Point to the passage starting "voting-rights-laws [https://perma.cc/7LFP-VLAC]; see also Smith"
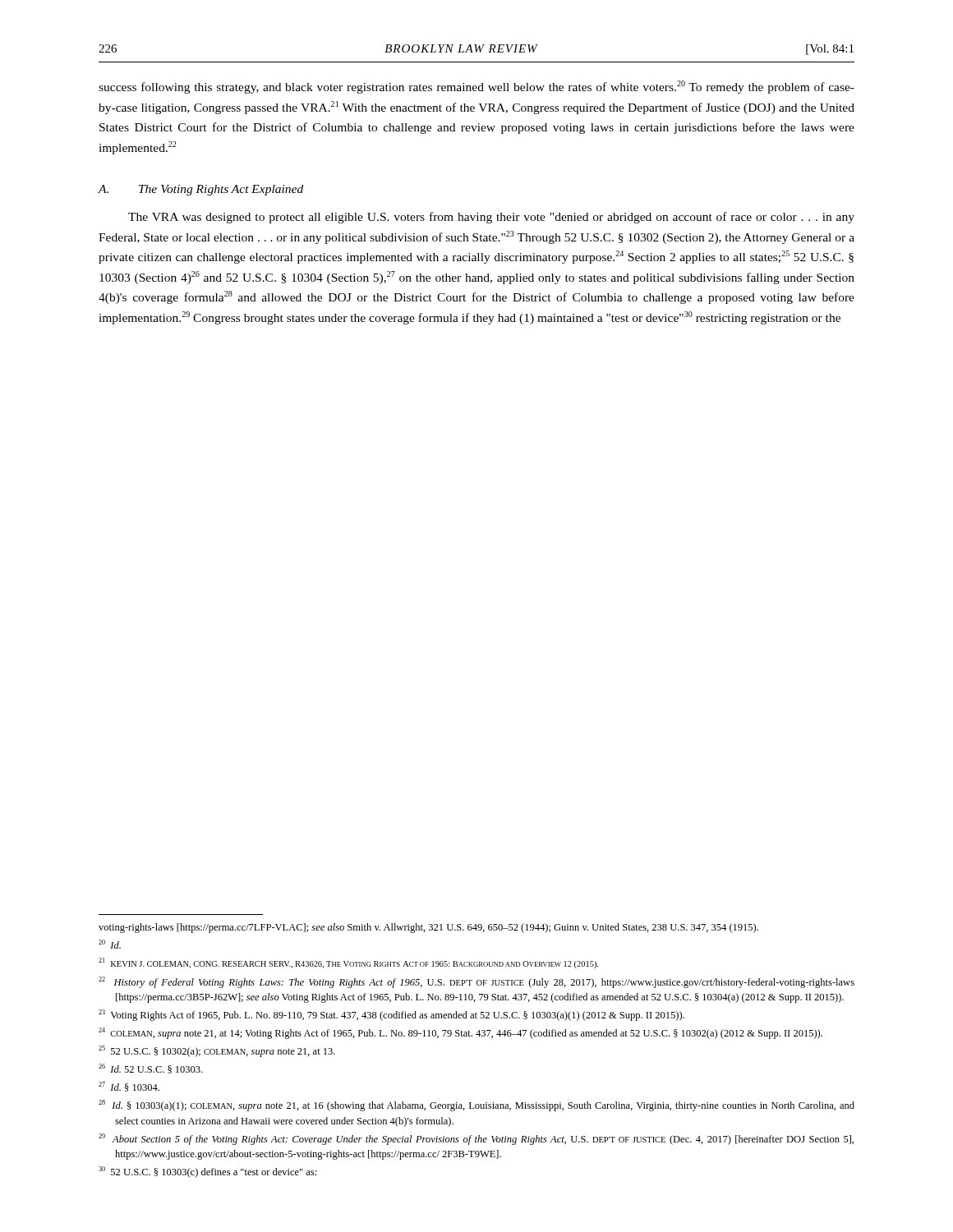Image resolution: width=953 pixels, height=1232 pixels. [429, 927]
